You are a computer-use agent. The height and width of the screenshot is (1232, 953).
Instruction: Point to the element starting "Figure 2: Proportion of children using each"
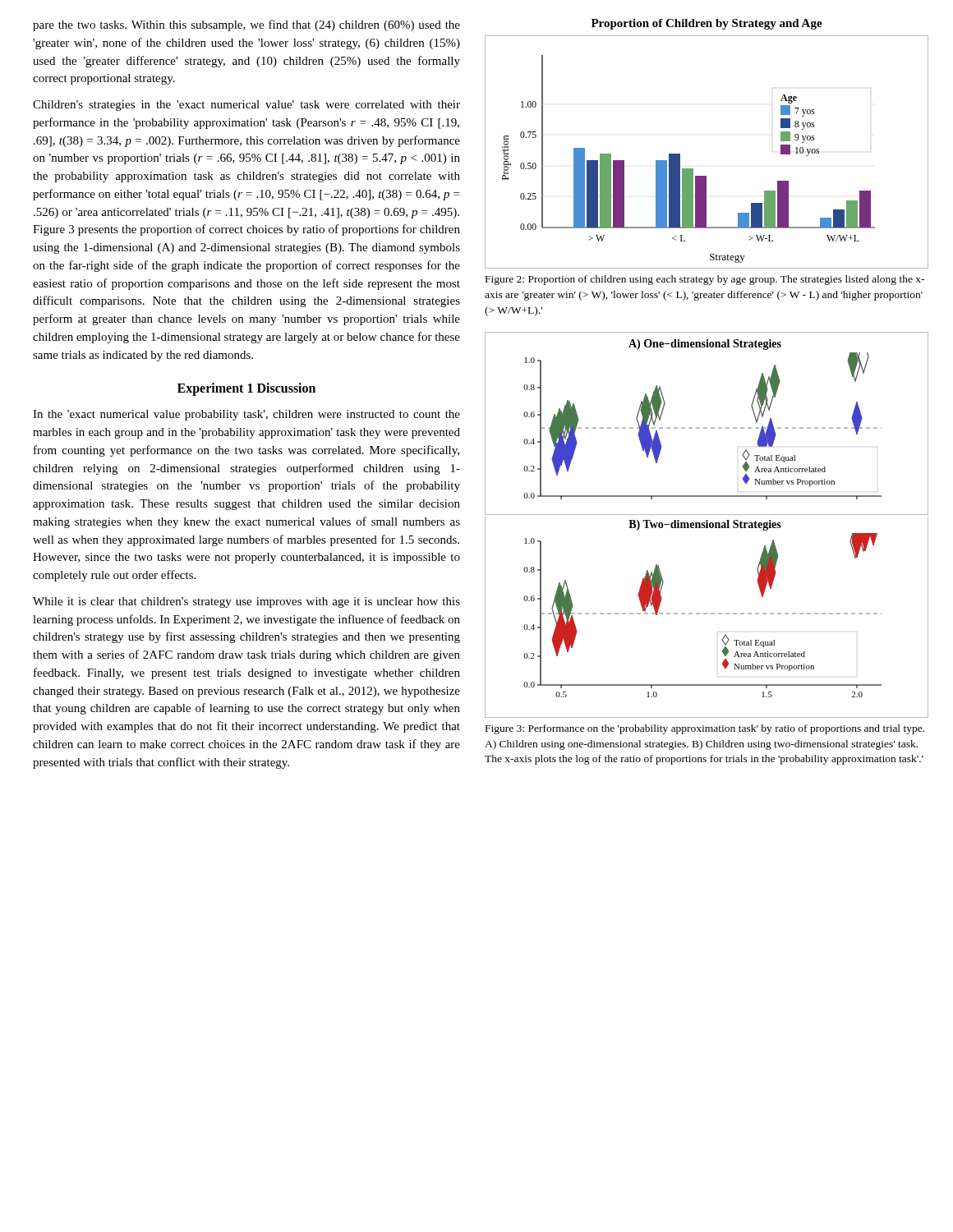tap(705, 294)
